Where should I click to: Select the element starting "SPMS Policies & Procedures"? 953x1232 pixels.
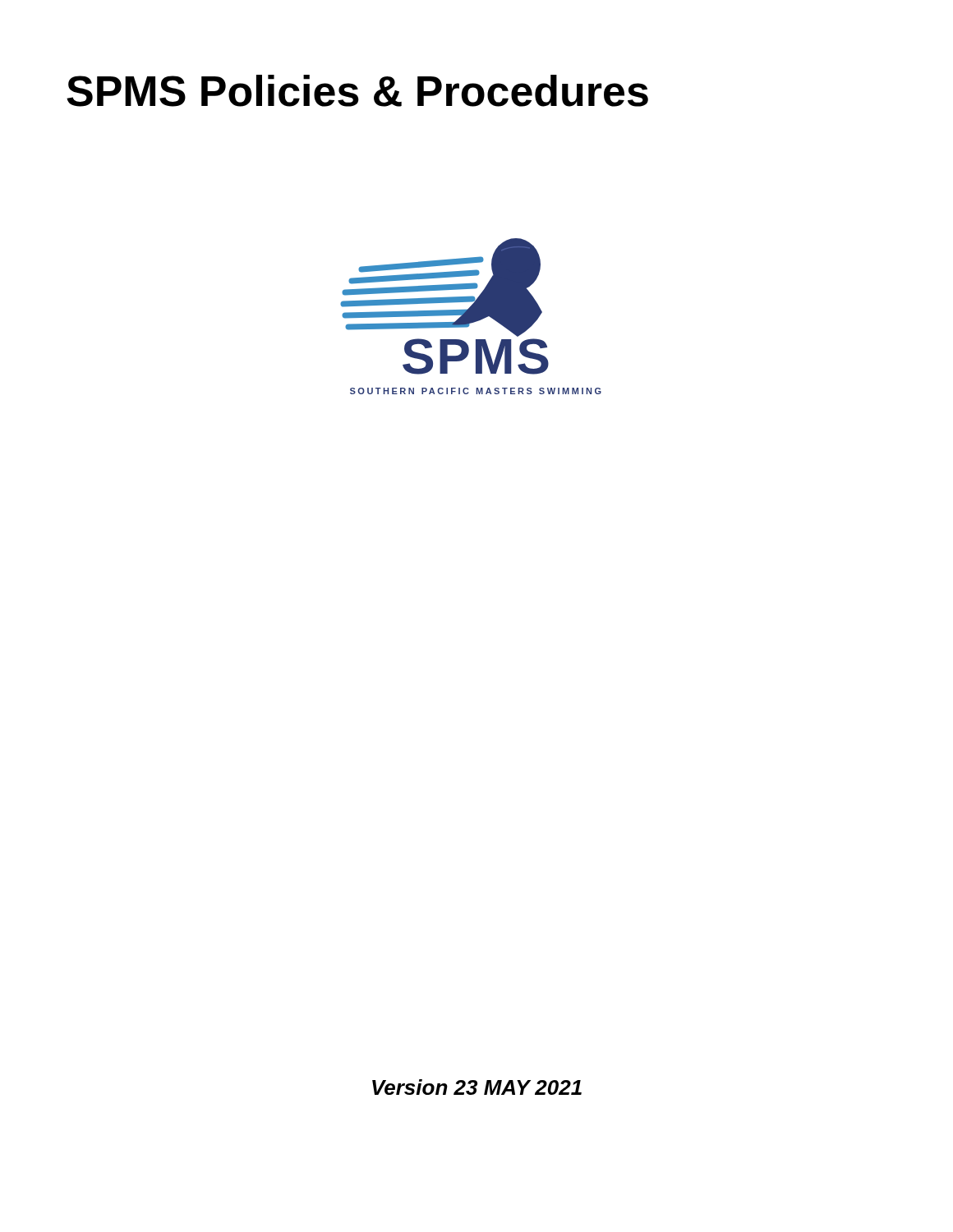[x=476, y=91]
